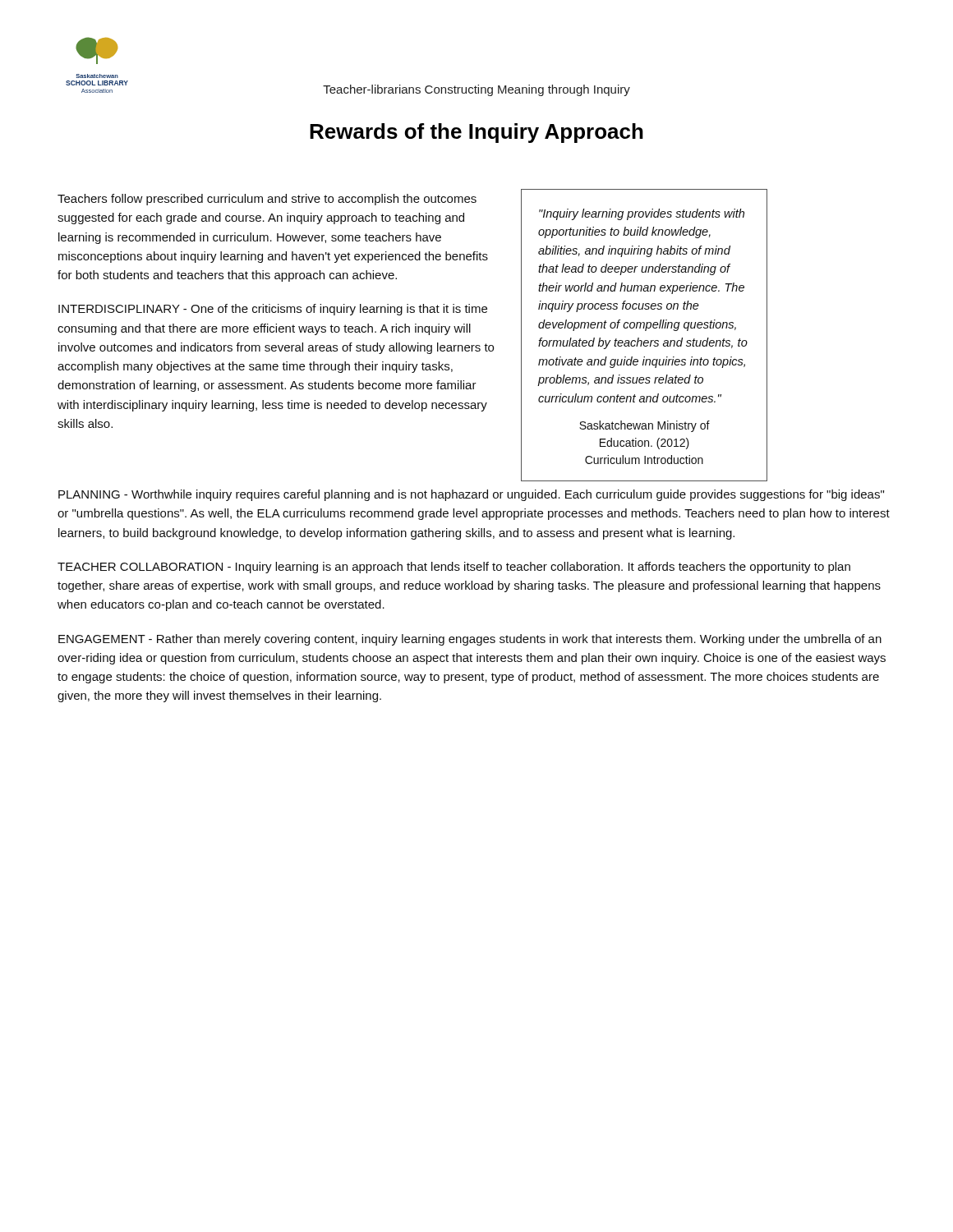Locate the text block with the text "ENGAGEMENT - Rather than merely covering"
This screenshot has width=953, height=1232.
(472, 667)
